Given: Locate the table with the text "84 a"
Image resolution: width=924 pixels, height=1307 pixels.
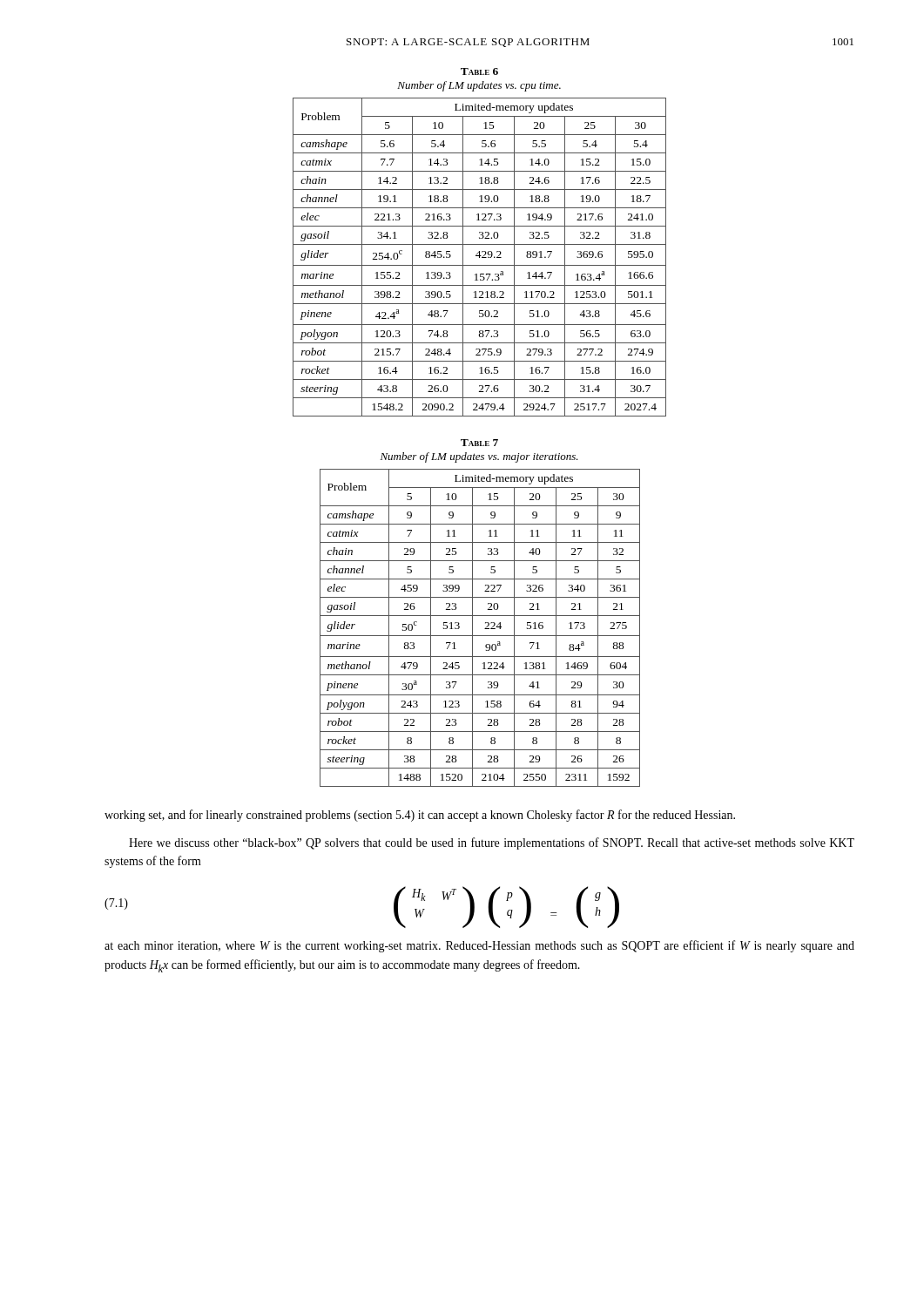Looking at the screenshot, I should [x=479, y=628].
